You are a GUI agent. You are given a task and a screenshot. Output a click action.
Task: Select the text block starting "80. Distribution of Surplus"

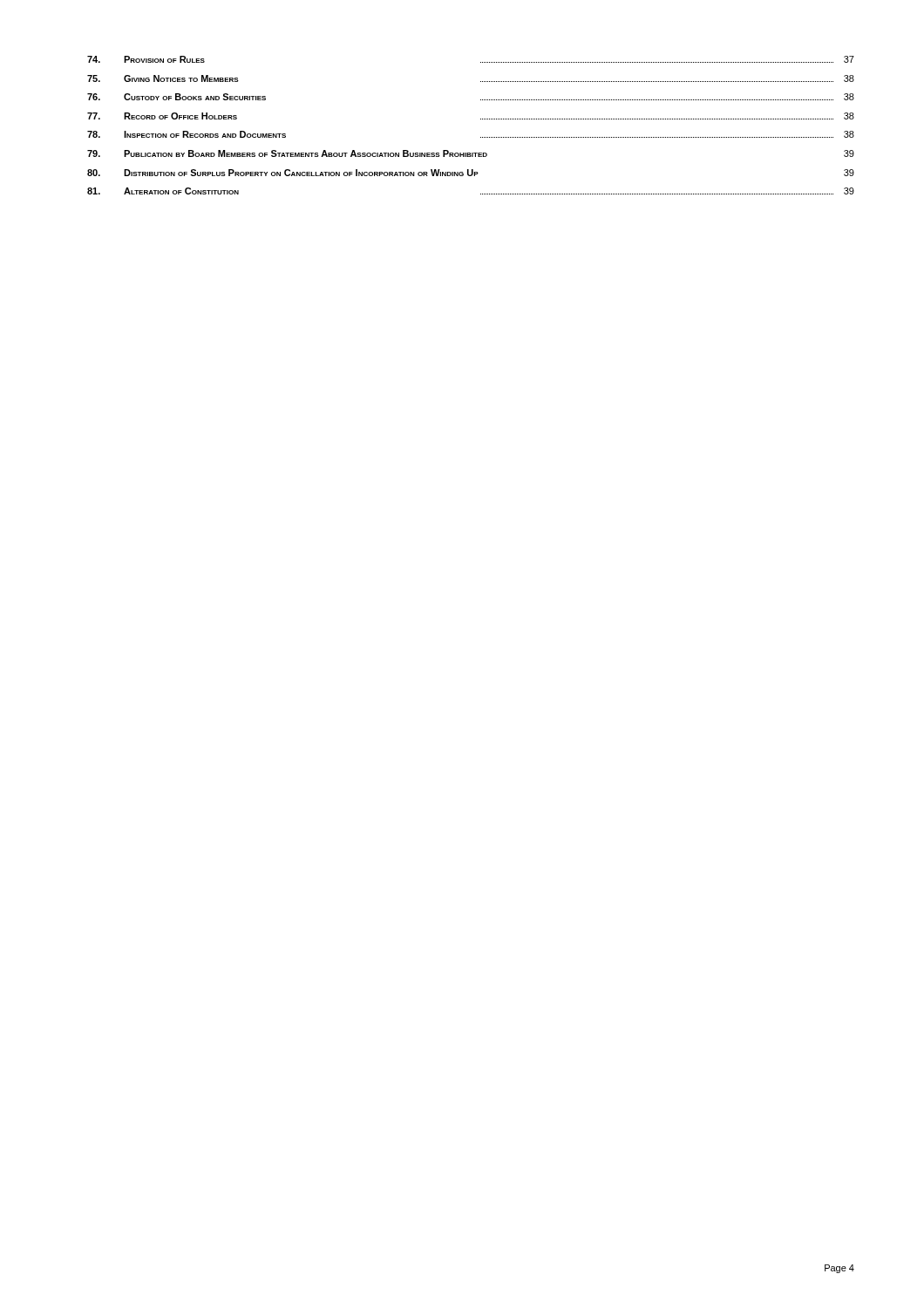[471, 173]
